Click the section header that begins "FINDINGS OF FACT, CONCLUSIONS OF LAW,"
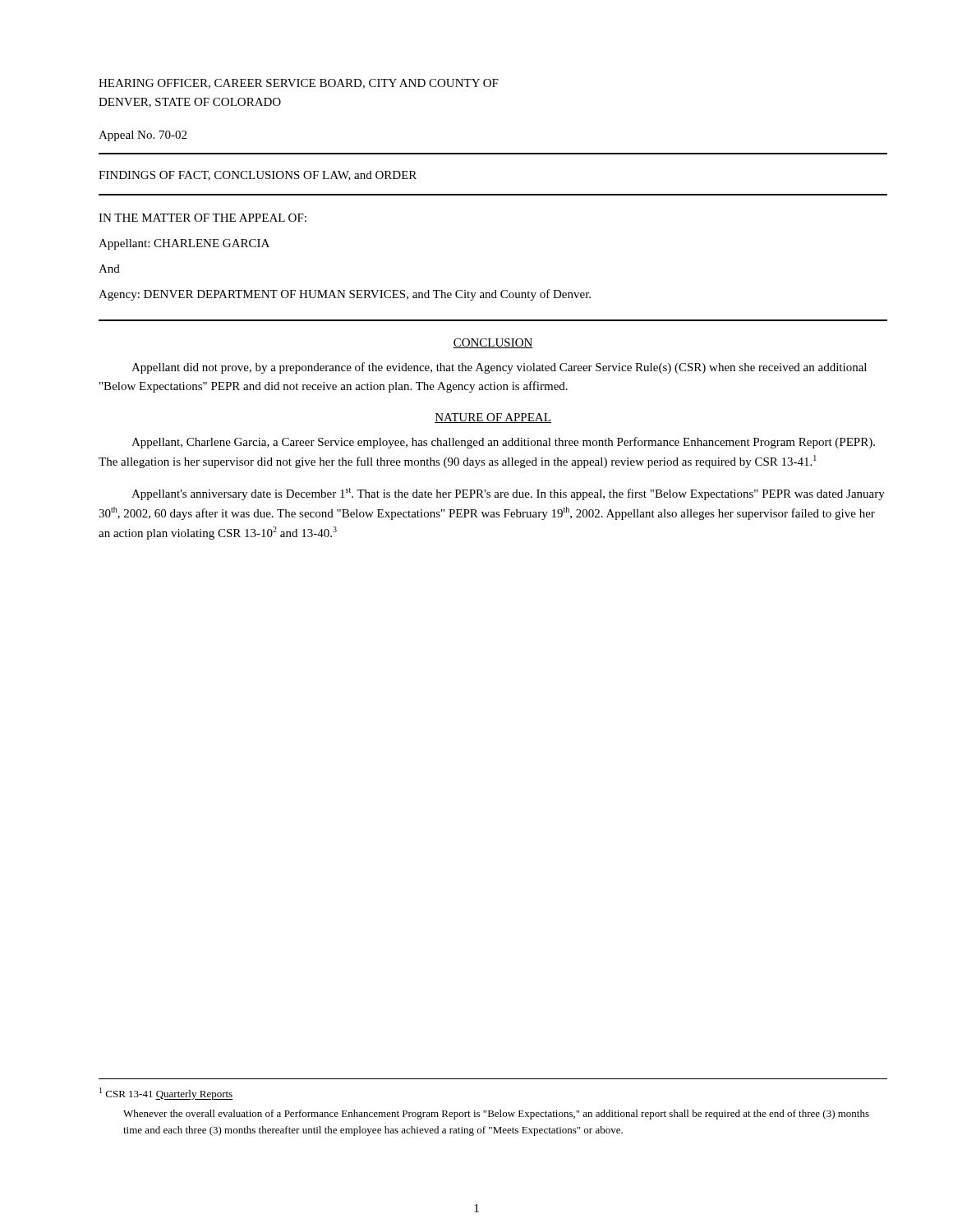 pos(258,175)
